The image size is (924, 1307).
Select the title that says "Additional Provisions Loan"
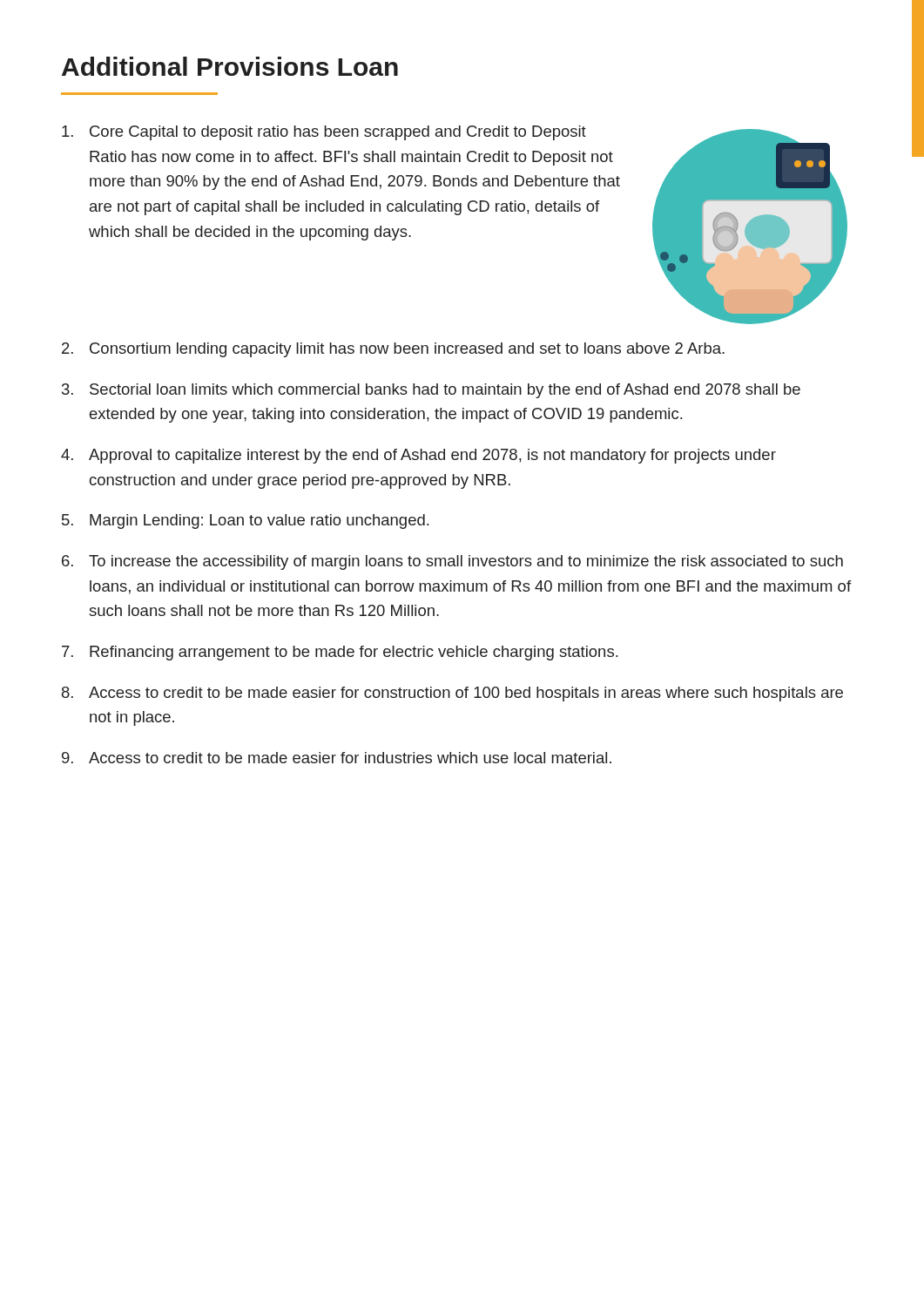coord(230,74)
